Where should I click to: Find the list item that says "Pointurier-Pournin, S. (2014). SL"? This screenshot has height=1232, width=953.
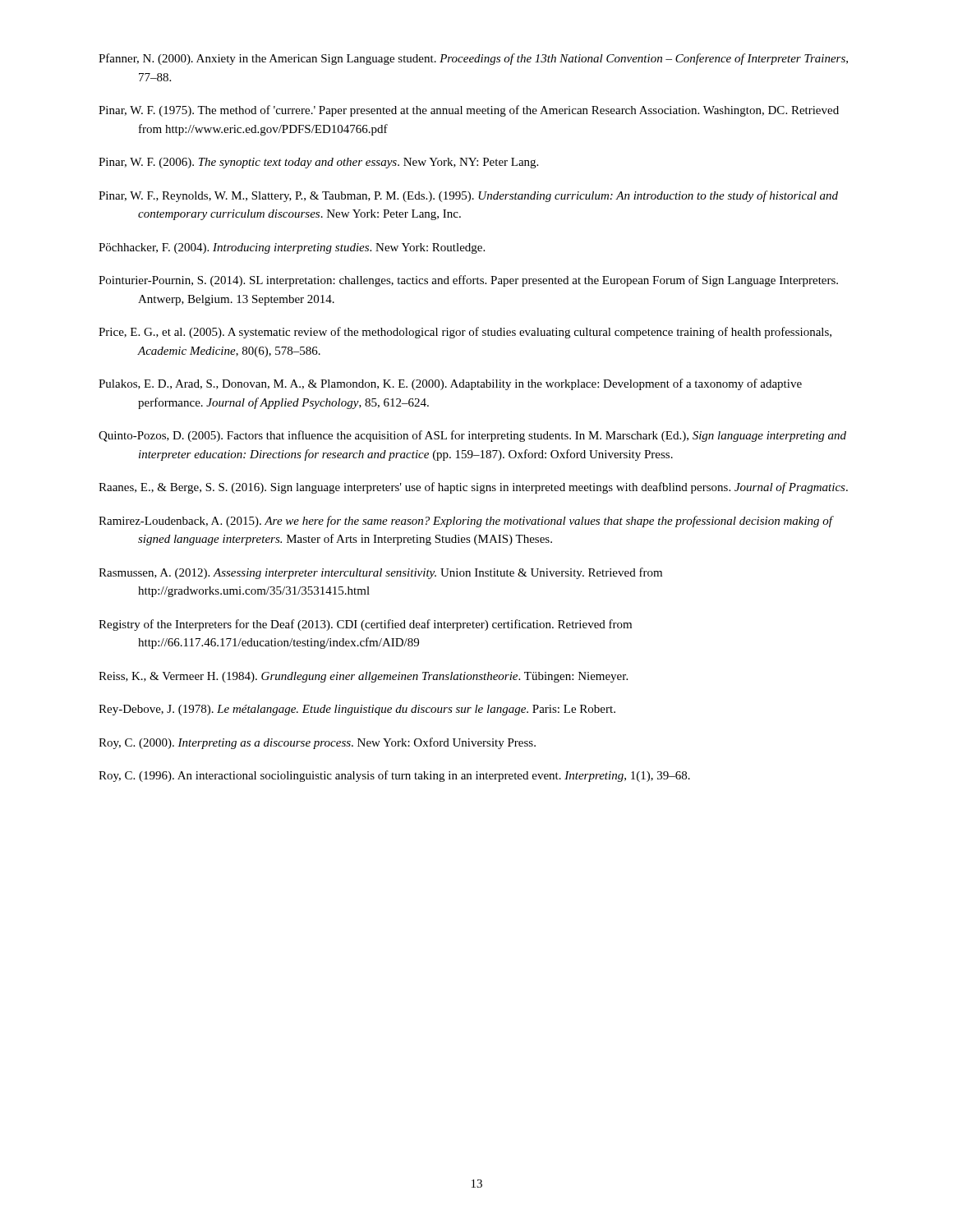pos(469,289)
